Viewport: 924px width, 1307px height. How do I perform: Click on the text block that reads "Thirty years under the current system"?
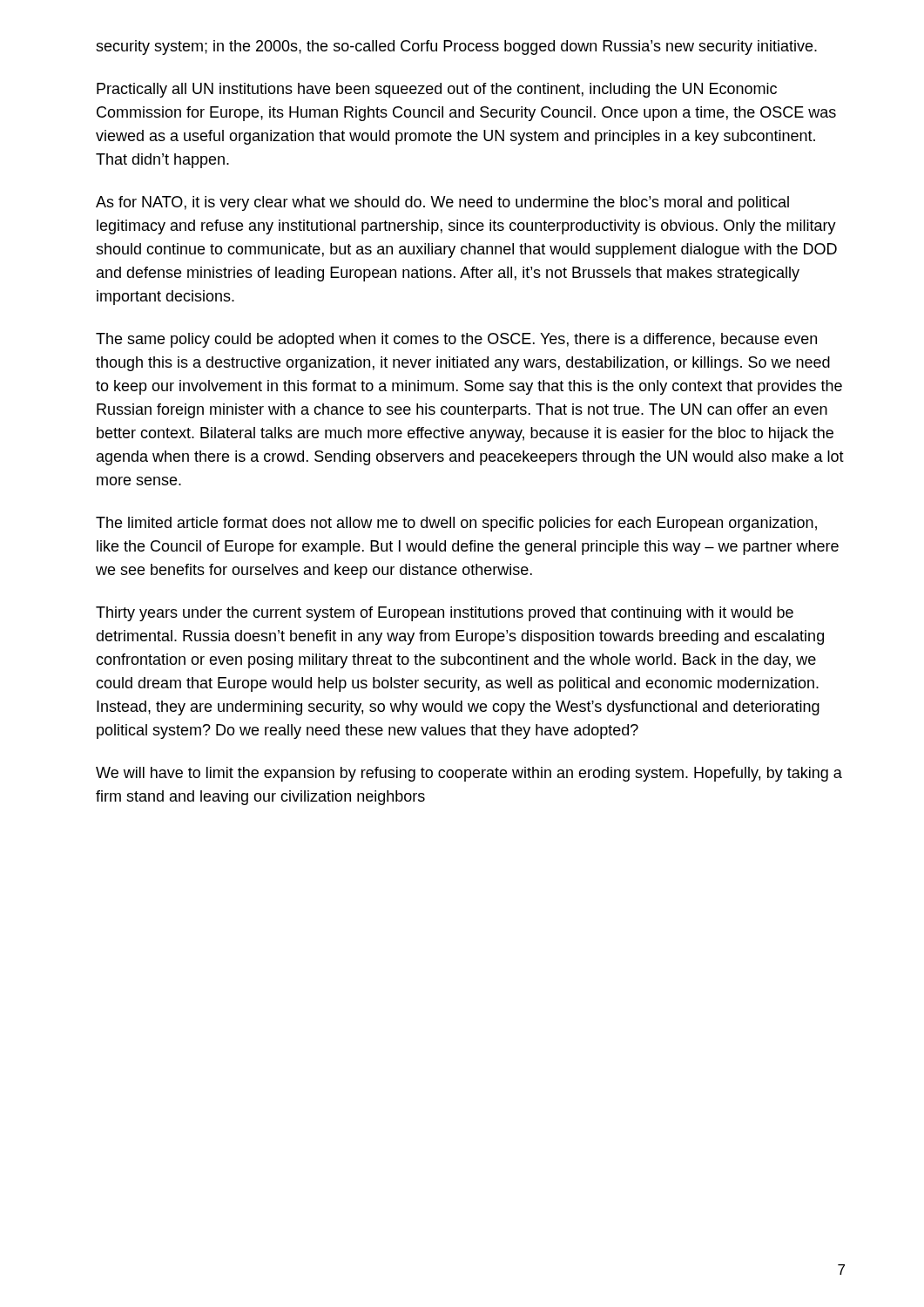pyautogui.click(x=460, y=671)
